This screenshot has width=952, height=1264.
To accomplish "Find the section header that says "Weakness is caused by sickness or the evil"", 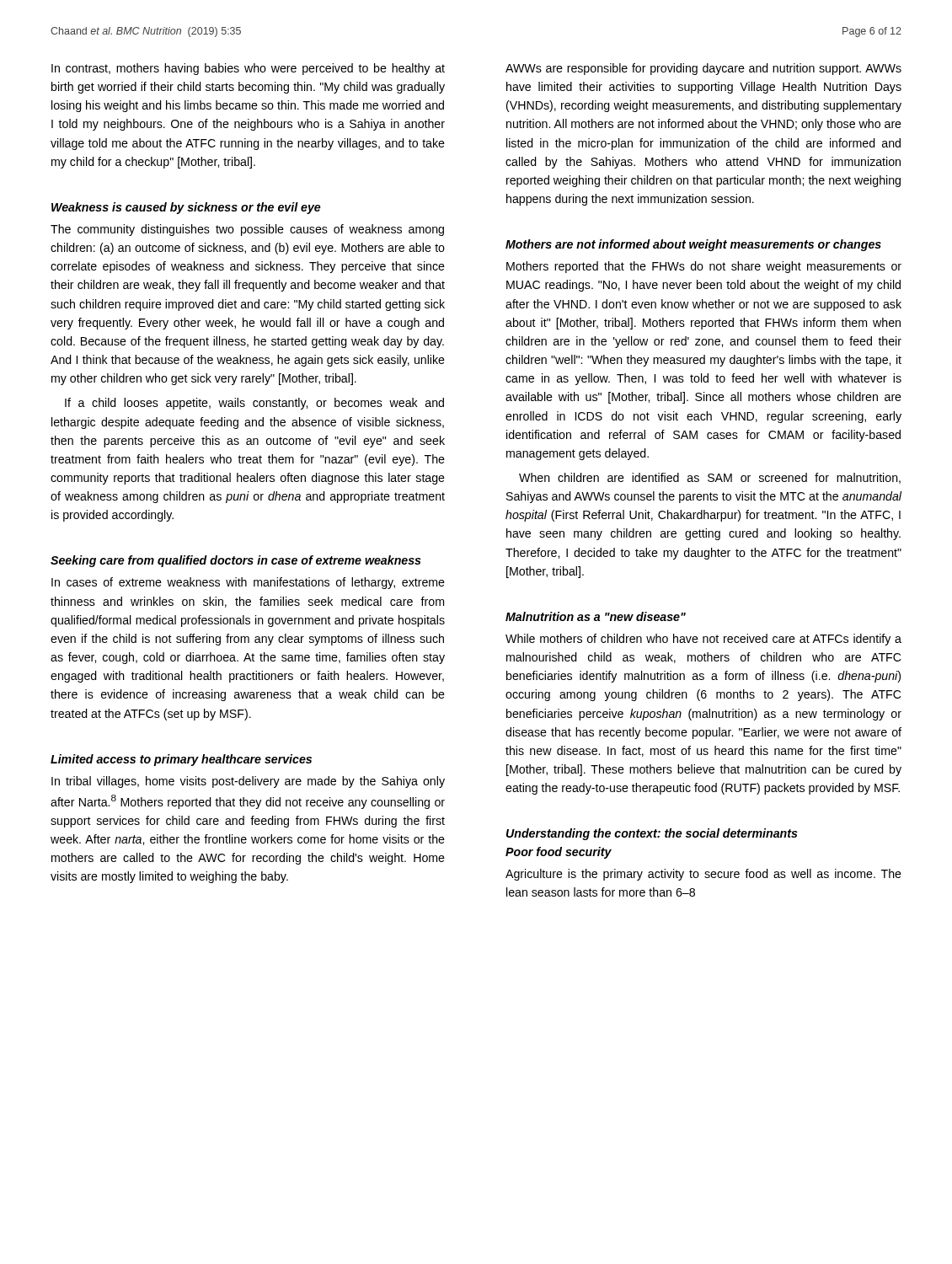I will 186,207.
